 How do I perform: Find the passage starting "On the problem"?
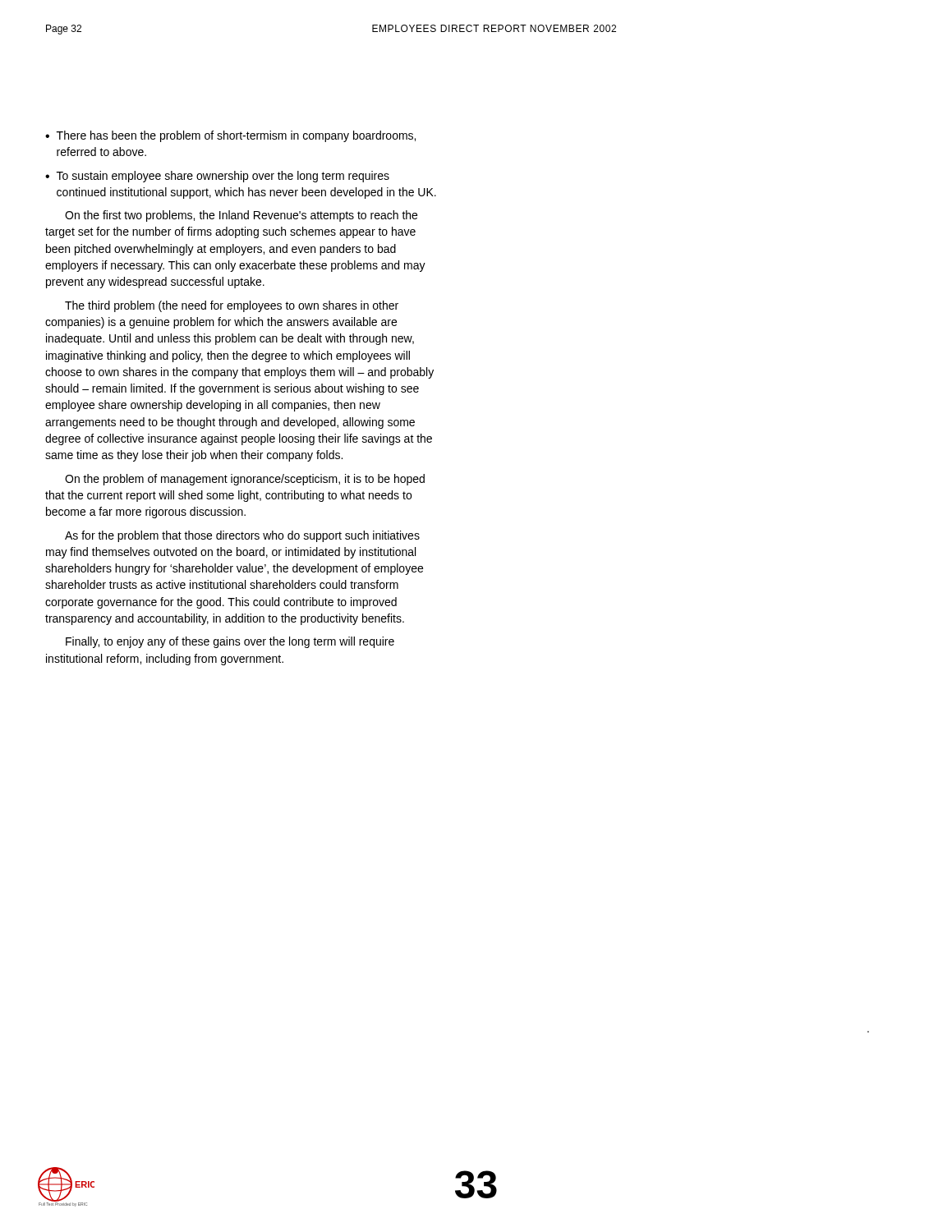point(235,495)
